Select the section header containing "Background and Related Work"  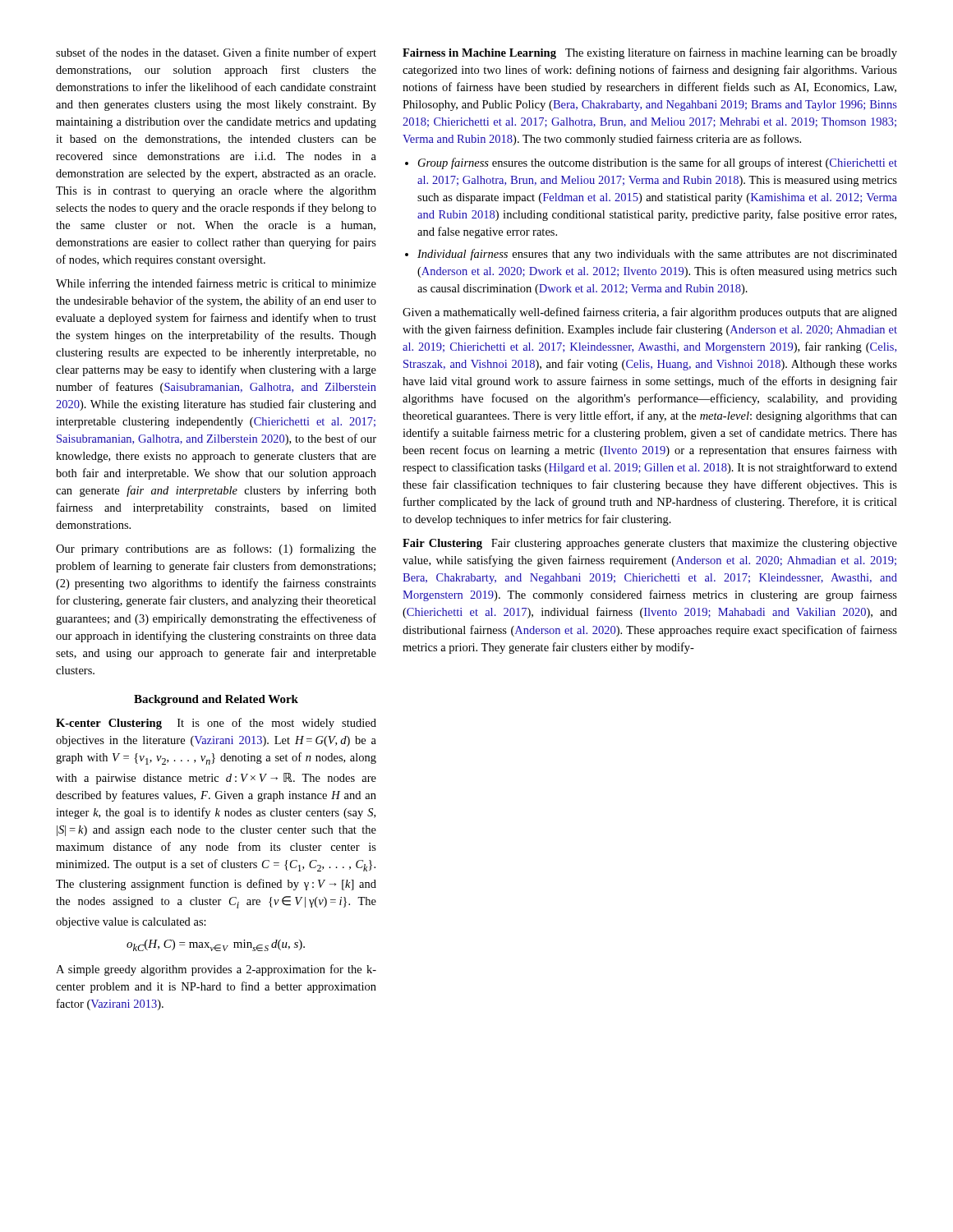click(x=216, y=699)
